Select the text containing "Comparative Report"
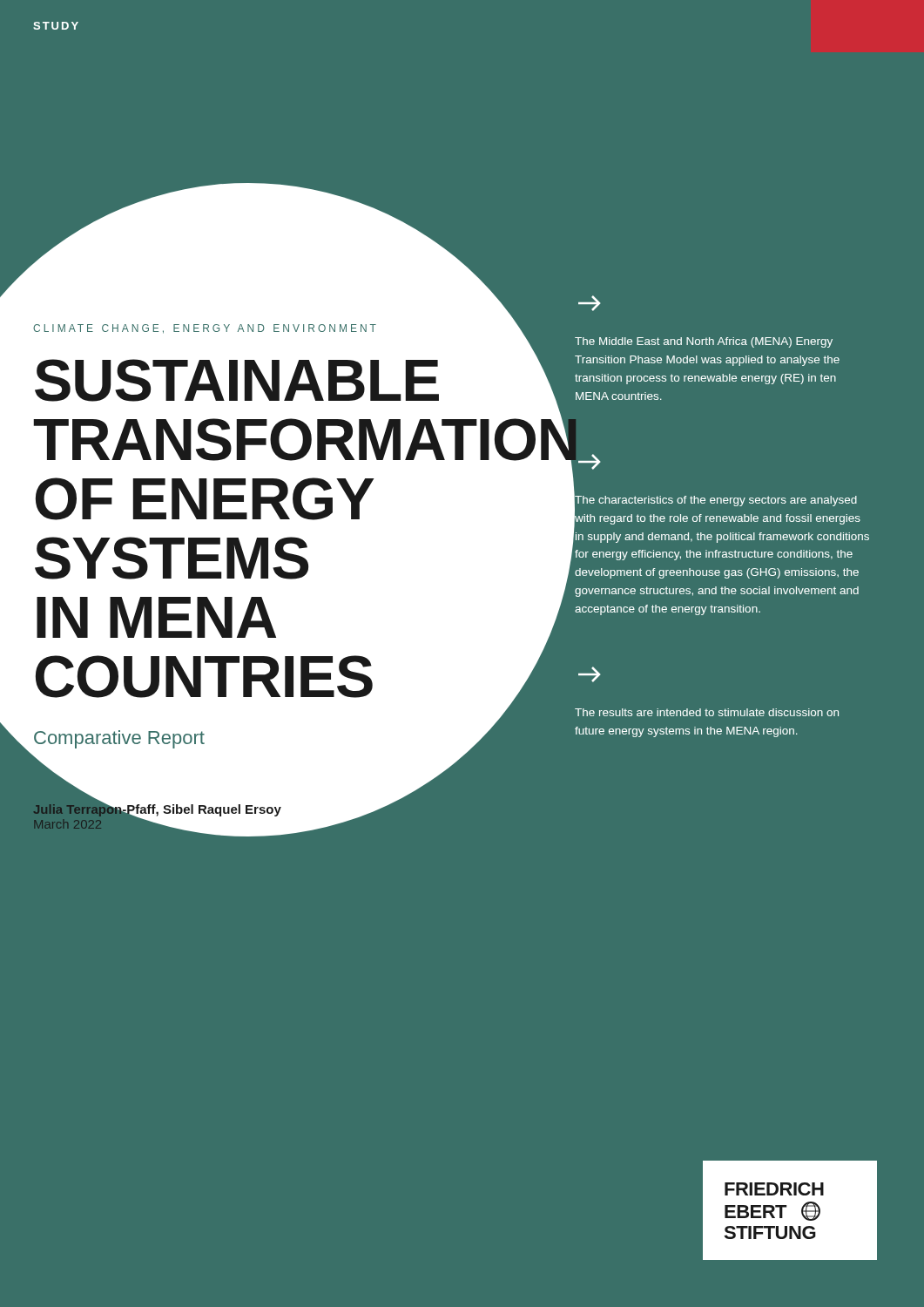The image size is (924, 1307). [119, 738]
